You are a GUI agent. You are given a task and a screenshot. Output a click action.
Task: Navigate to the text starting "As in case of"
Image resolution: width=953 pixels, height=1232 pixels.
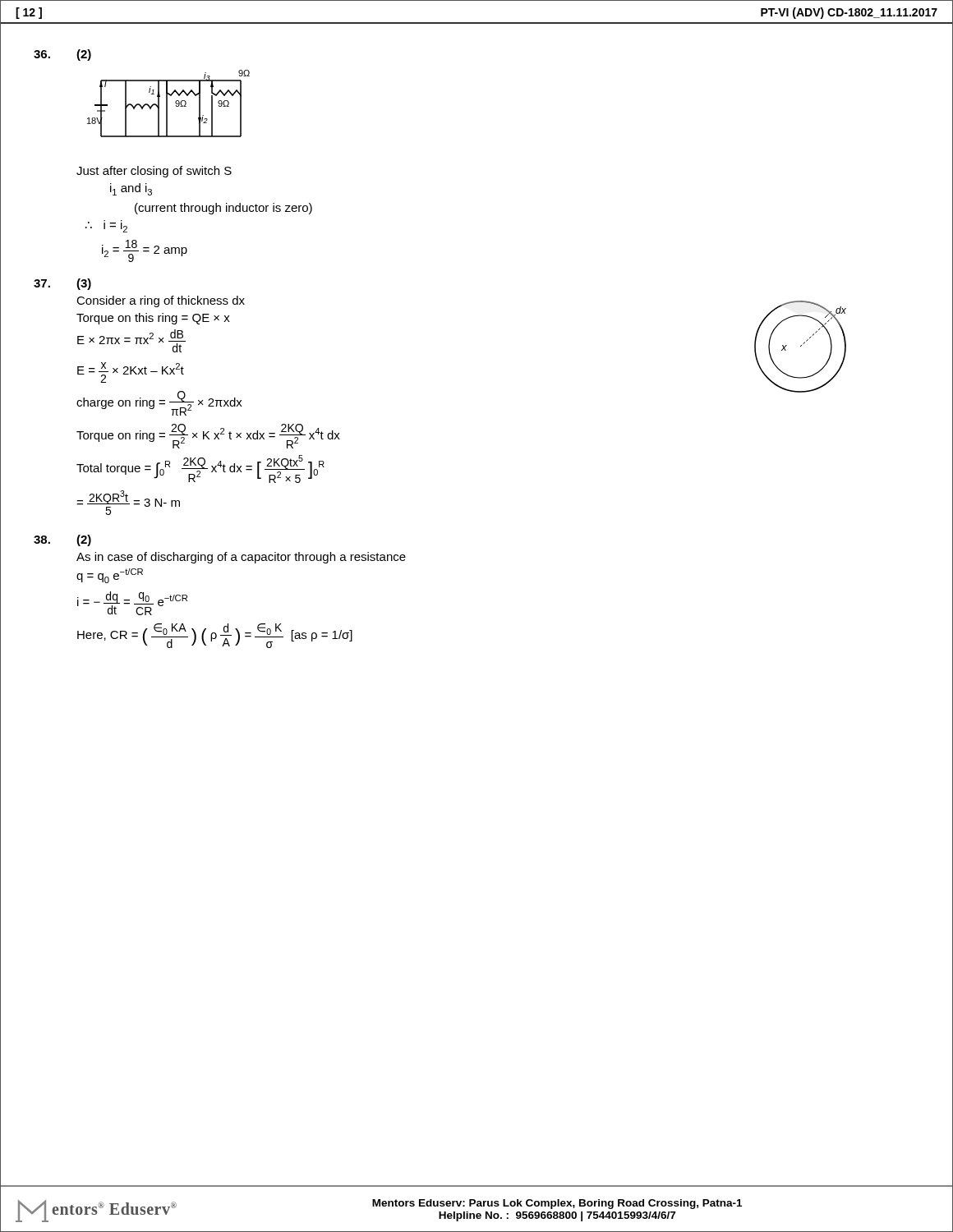(241, 557)
